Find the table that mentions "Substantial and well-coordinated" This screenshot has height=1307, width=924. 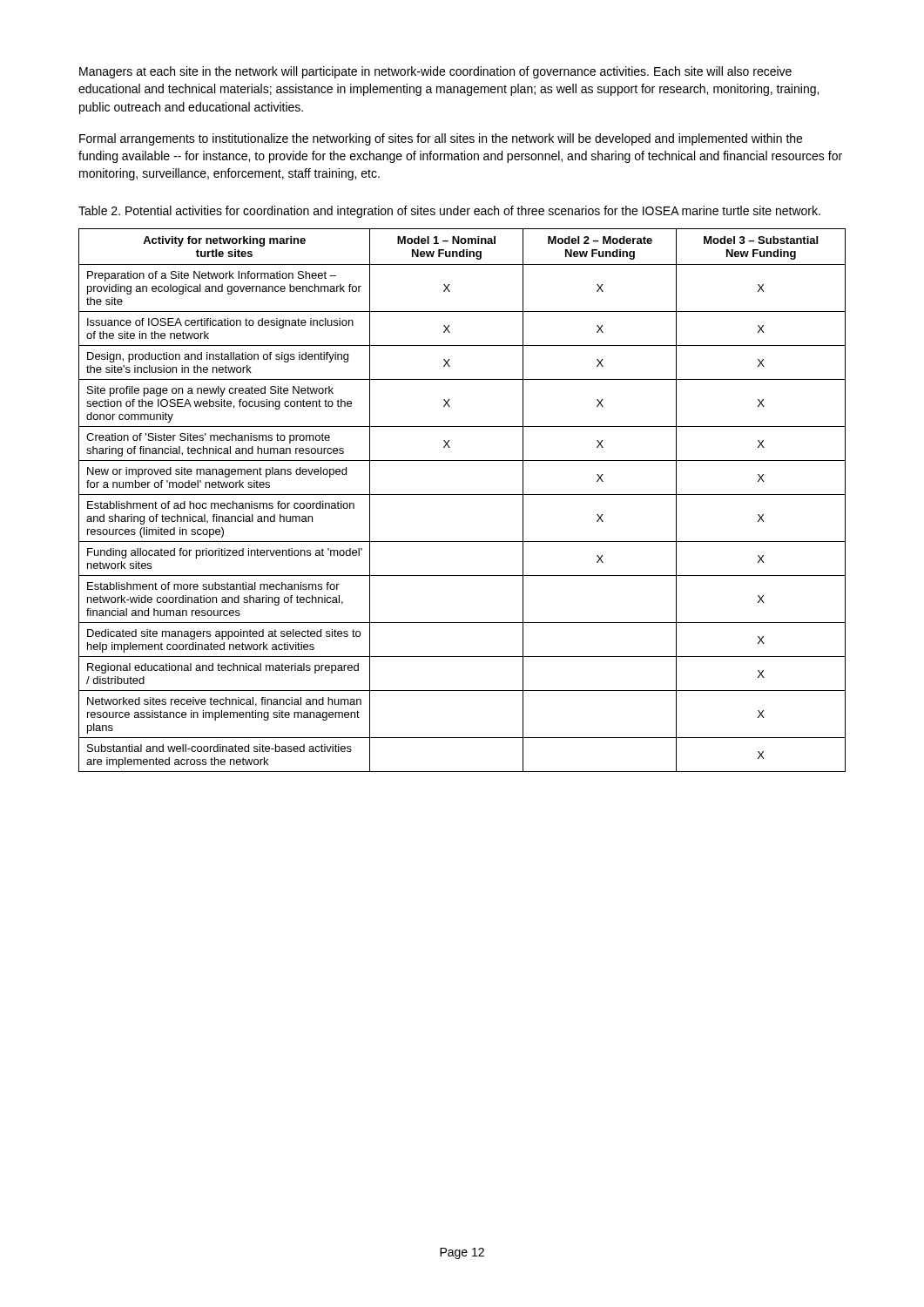tap(462, 500)
